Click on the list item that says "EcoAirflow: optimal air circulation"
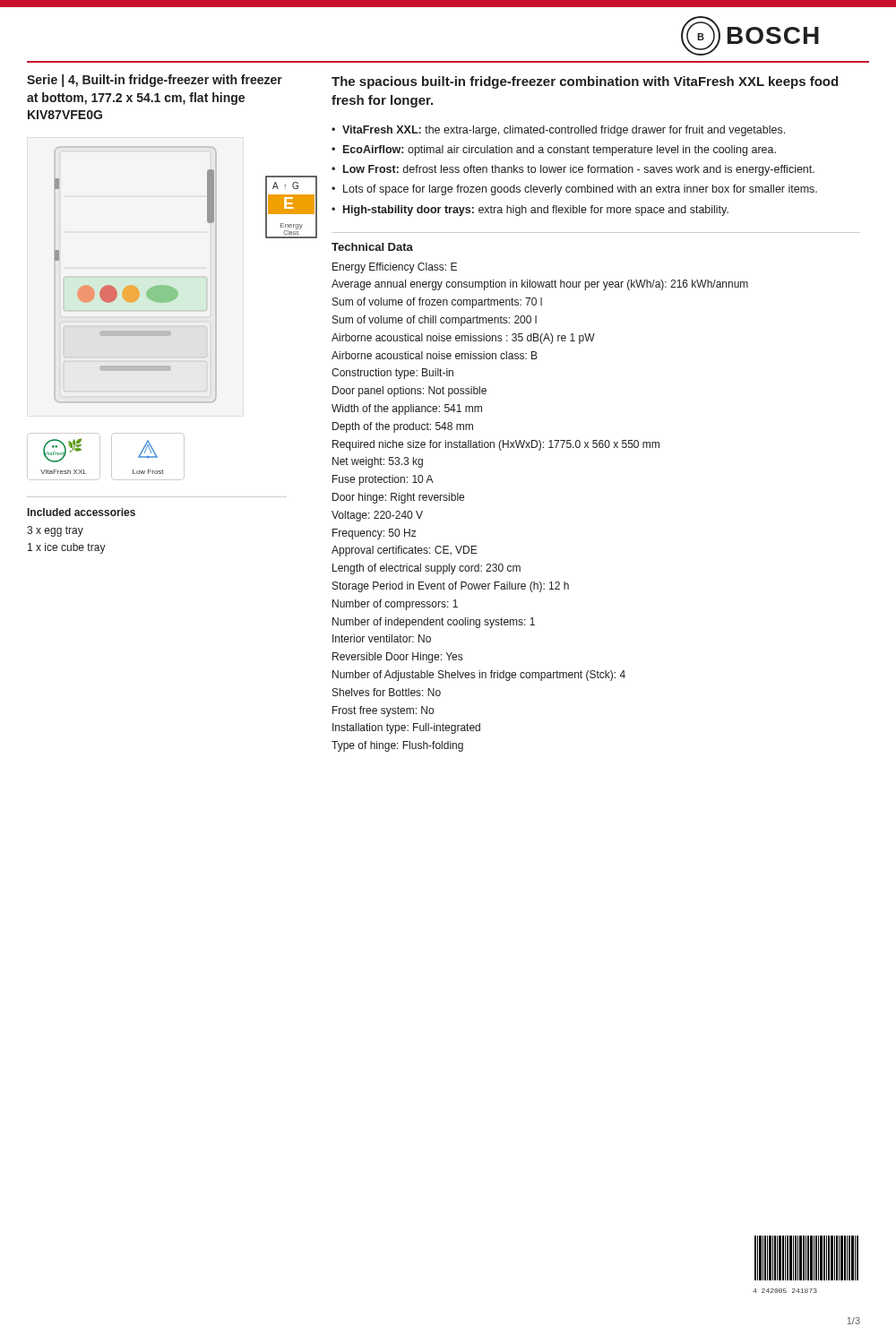 560,150
